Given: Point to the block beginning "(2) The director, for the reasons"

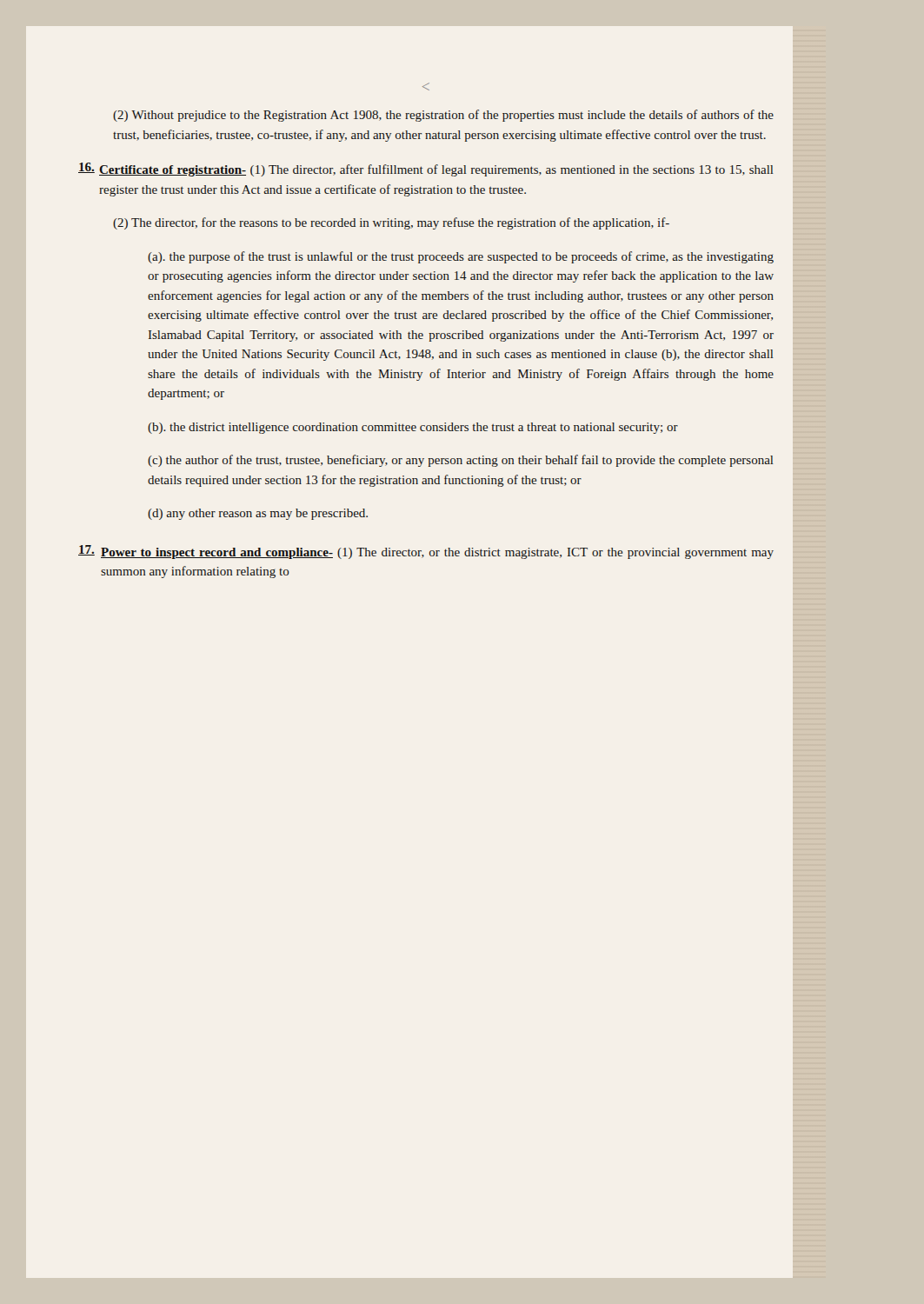Looking at the screenshot, I should click(443, 223).
